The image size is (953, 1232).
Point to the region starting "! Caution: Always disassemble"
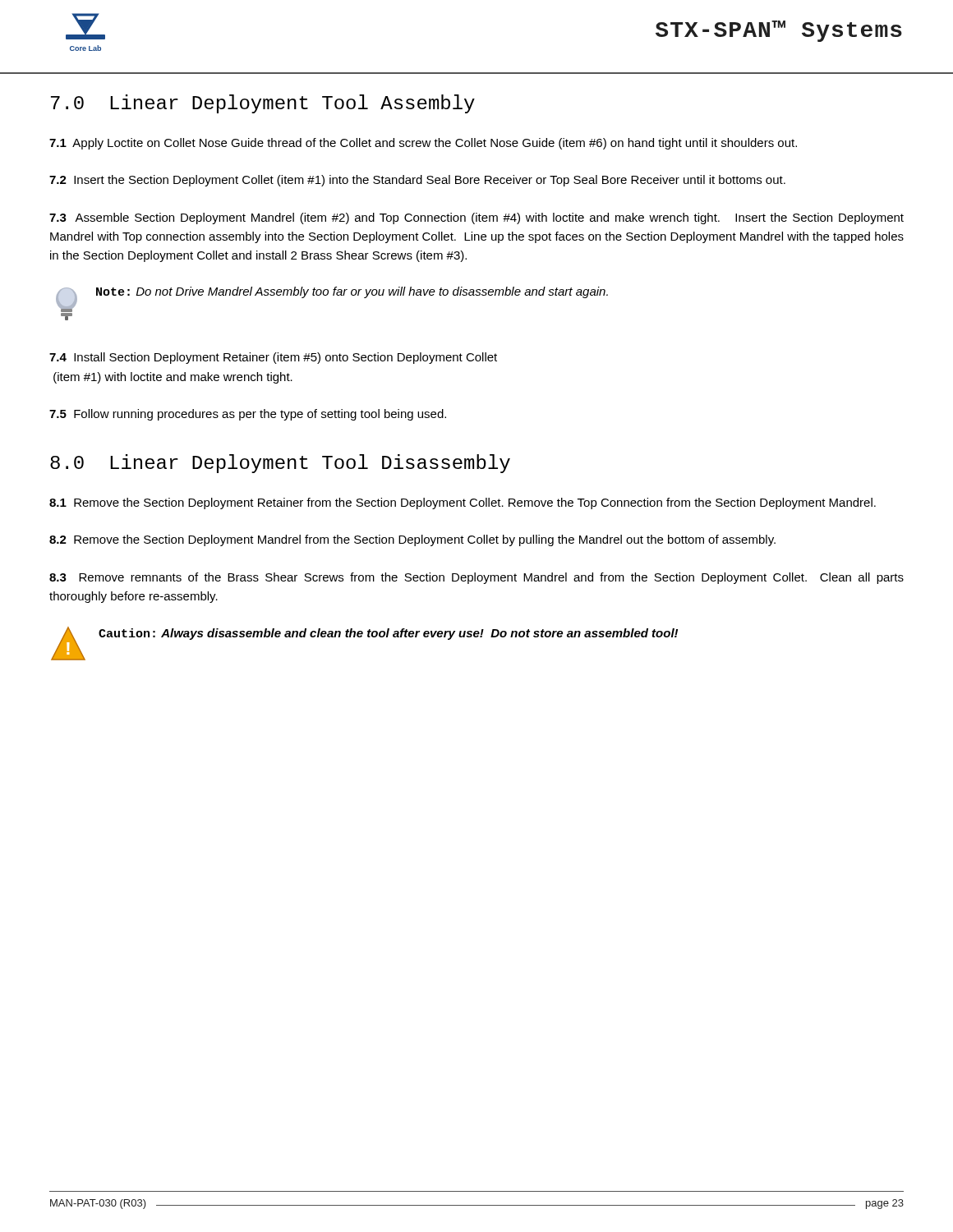(364, 644)
